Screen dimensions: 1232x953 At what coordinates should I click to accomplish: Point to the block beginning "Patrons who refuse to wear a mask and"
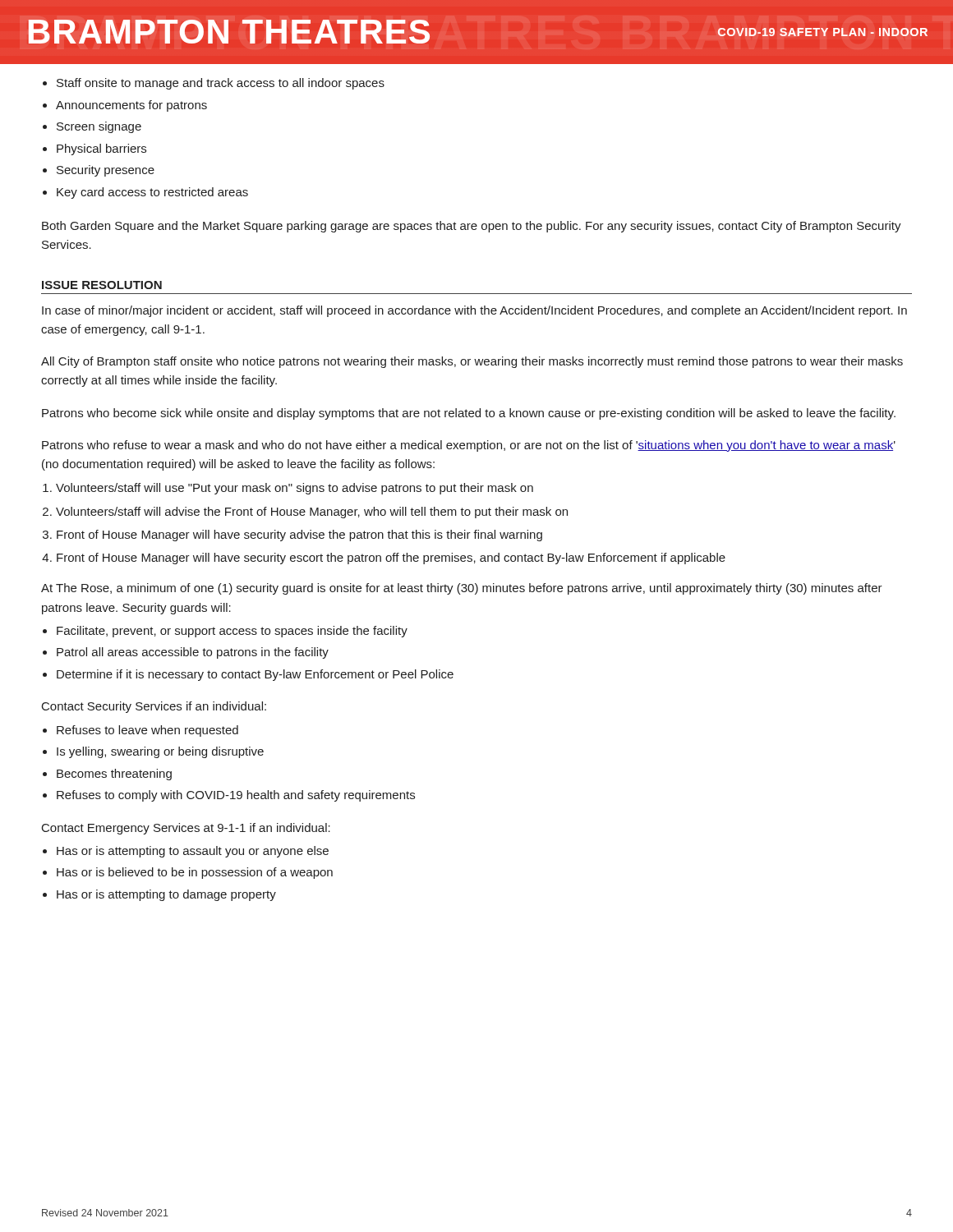tap(468, 454)
